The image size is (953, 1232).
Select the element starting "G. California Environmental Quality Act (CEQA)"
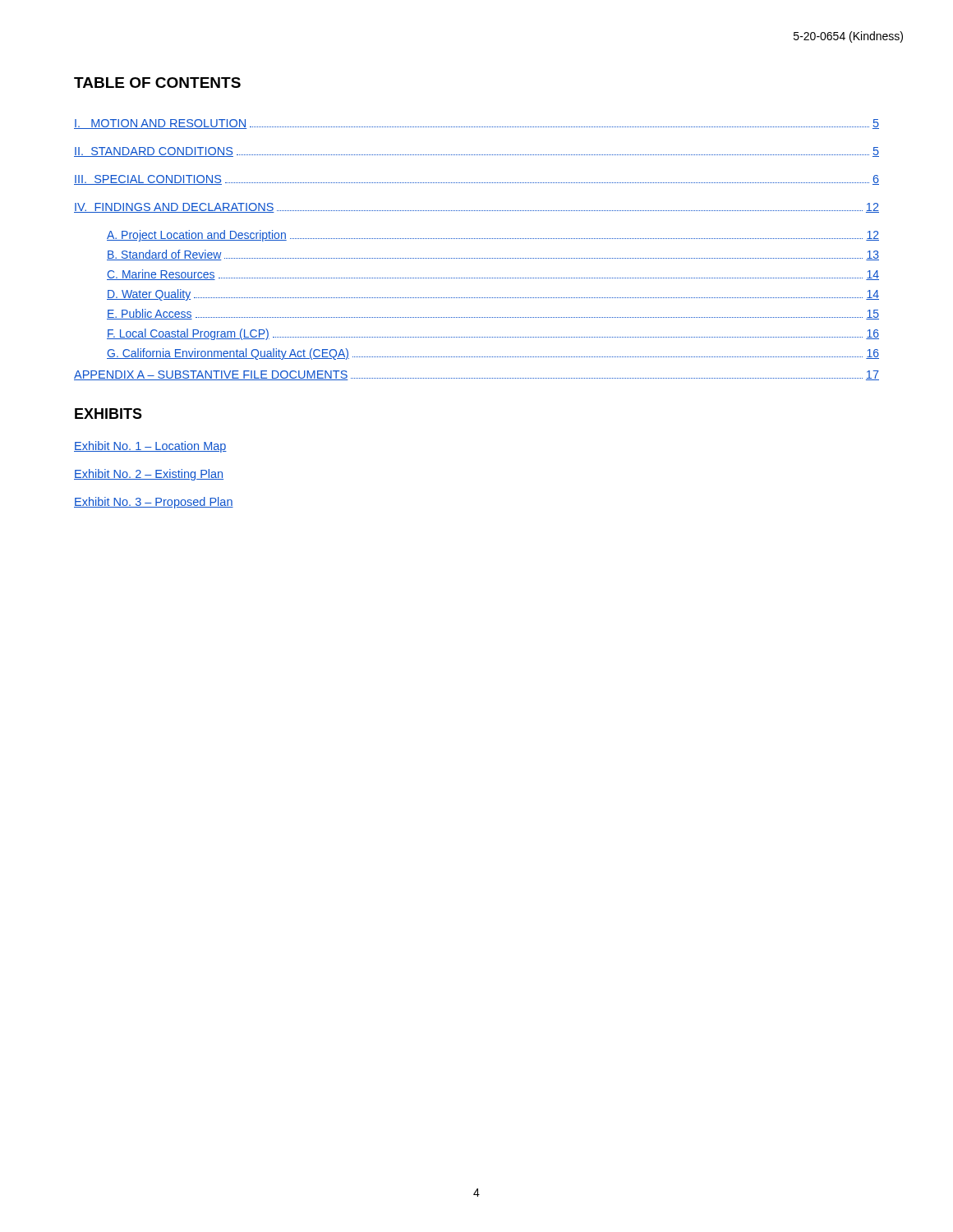pyautogui.click(x=493, y=353)
